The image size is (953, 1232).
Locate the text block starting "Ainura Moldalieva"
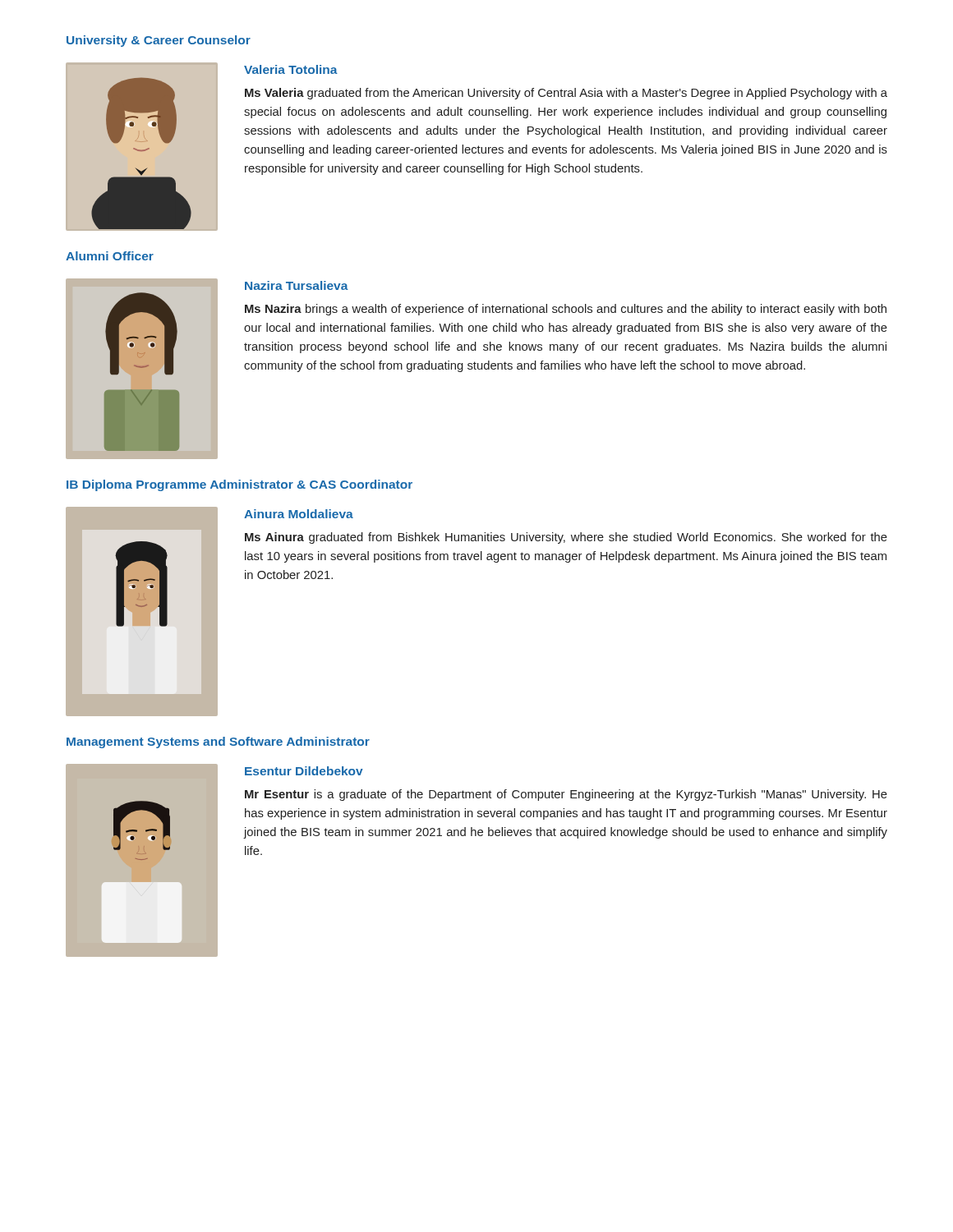[x=298, y=514]
